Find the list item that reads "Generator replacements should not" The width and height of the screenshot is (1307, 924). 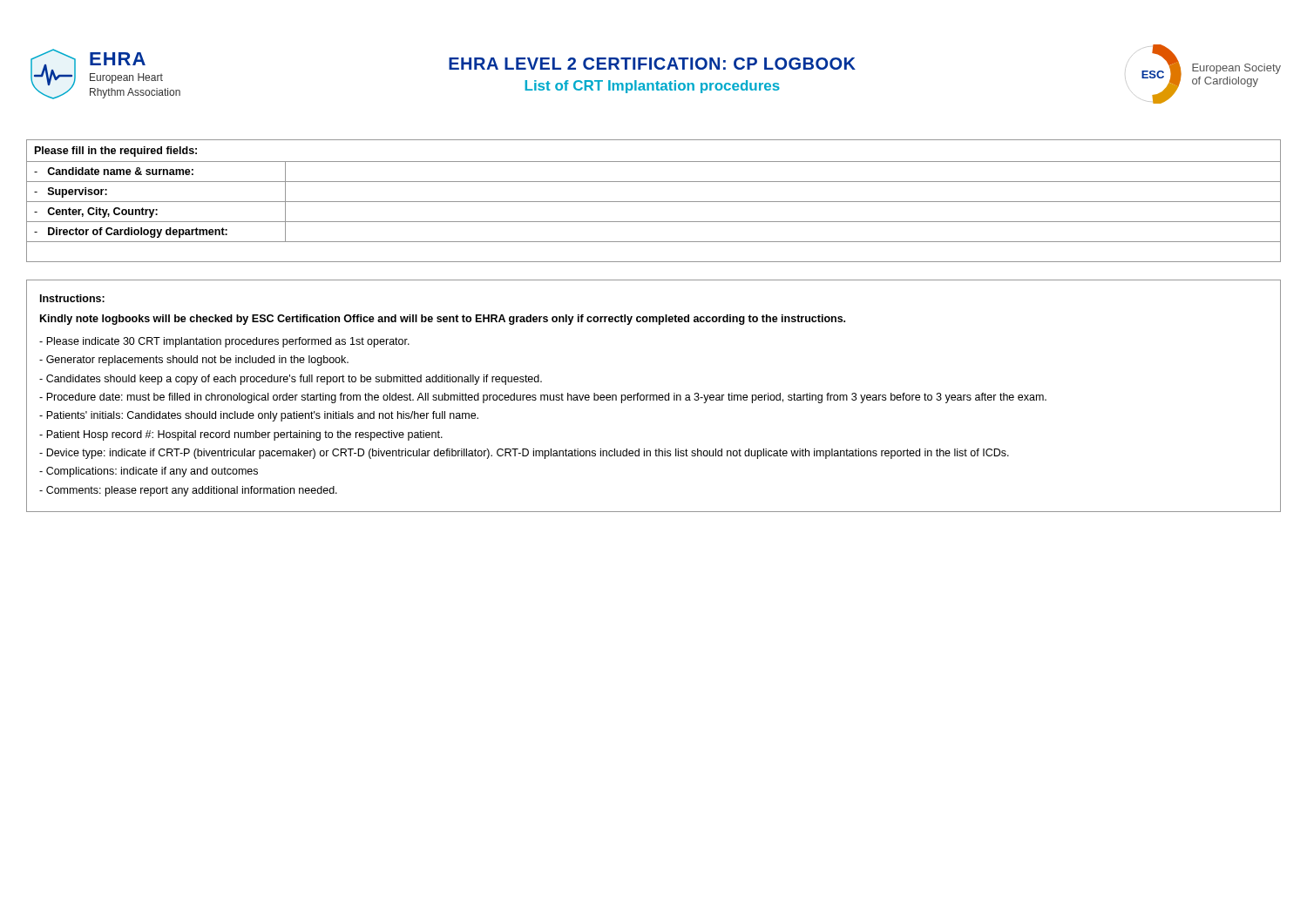(194, 360)
